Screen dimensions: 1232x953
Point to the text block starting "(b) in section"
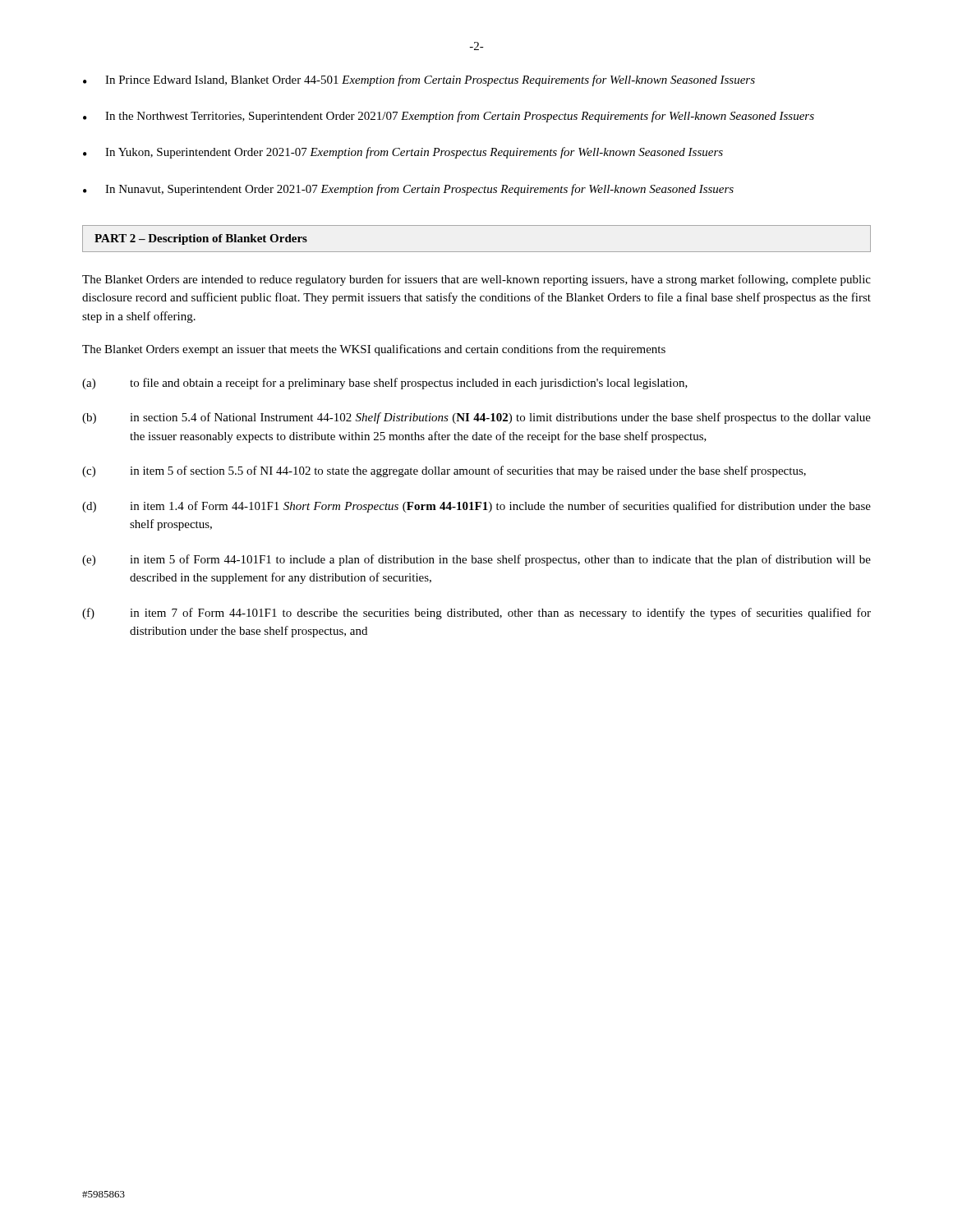point(476,427)
